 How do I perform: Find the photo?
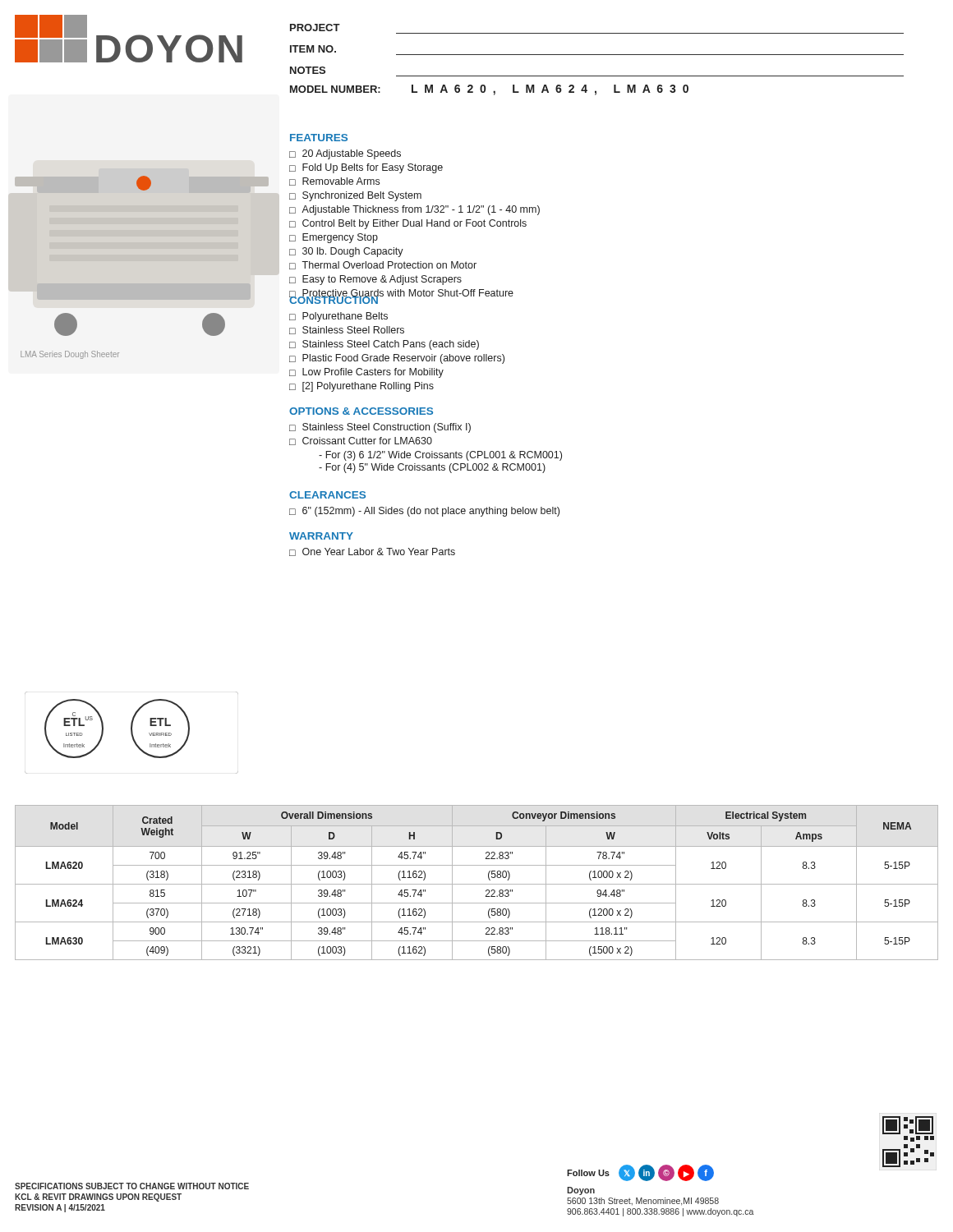pyautogui.click(x=144, y=234)
